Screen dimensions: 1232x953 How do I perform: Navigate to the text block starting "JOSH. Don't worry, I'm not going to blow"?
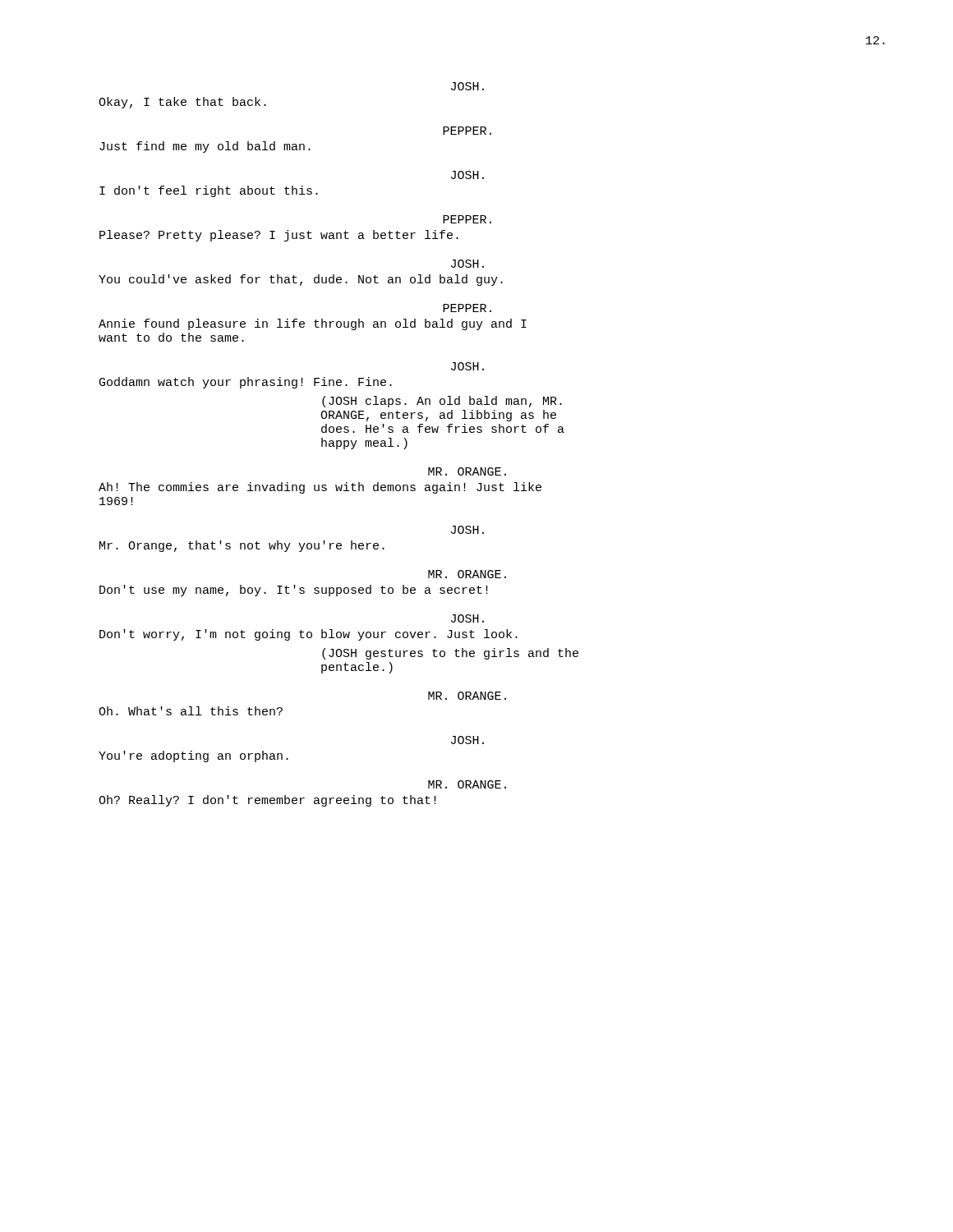point(468,627)
